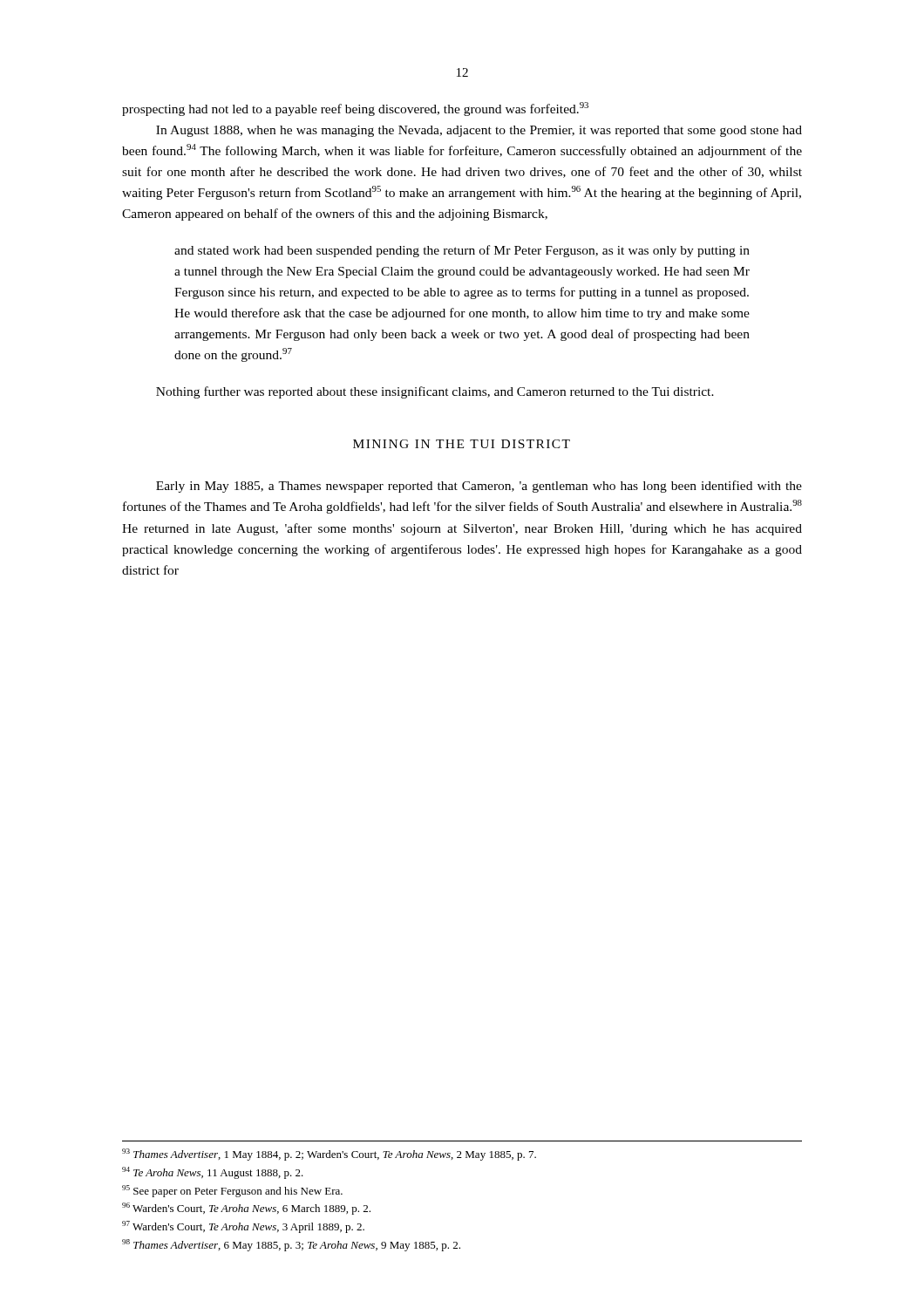Find the block on this page that starts "prospecting had not led to a"
This screenshot has width=924, height=1308.
(355, 108)
